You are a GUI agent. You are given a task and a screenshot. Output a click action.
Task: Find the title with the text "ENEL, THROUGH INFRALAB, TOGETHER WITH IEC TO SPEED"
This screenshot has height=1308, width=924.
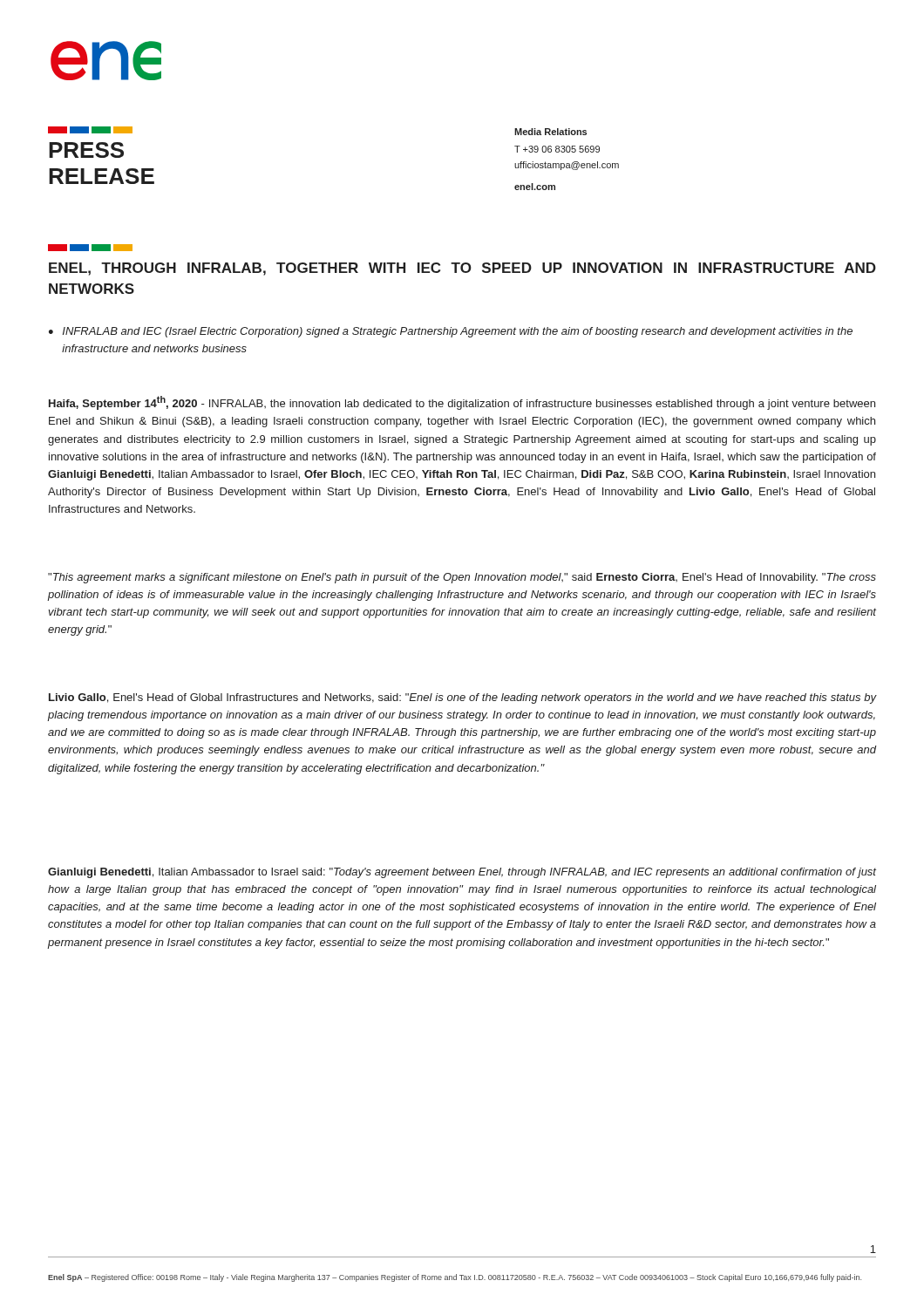pyautogui.click(x=462, y=279)
